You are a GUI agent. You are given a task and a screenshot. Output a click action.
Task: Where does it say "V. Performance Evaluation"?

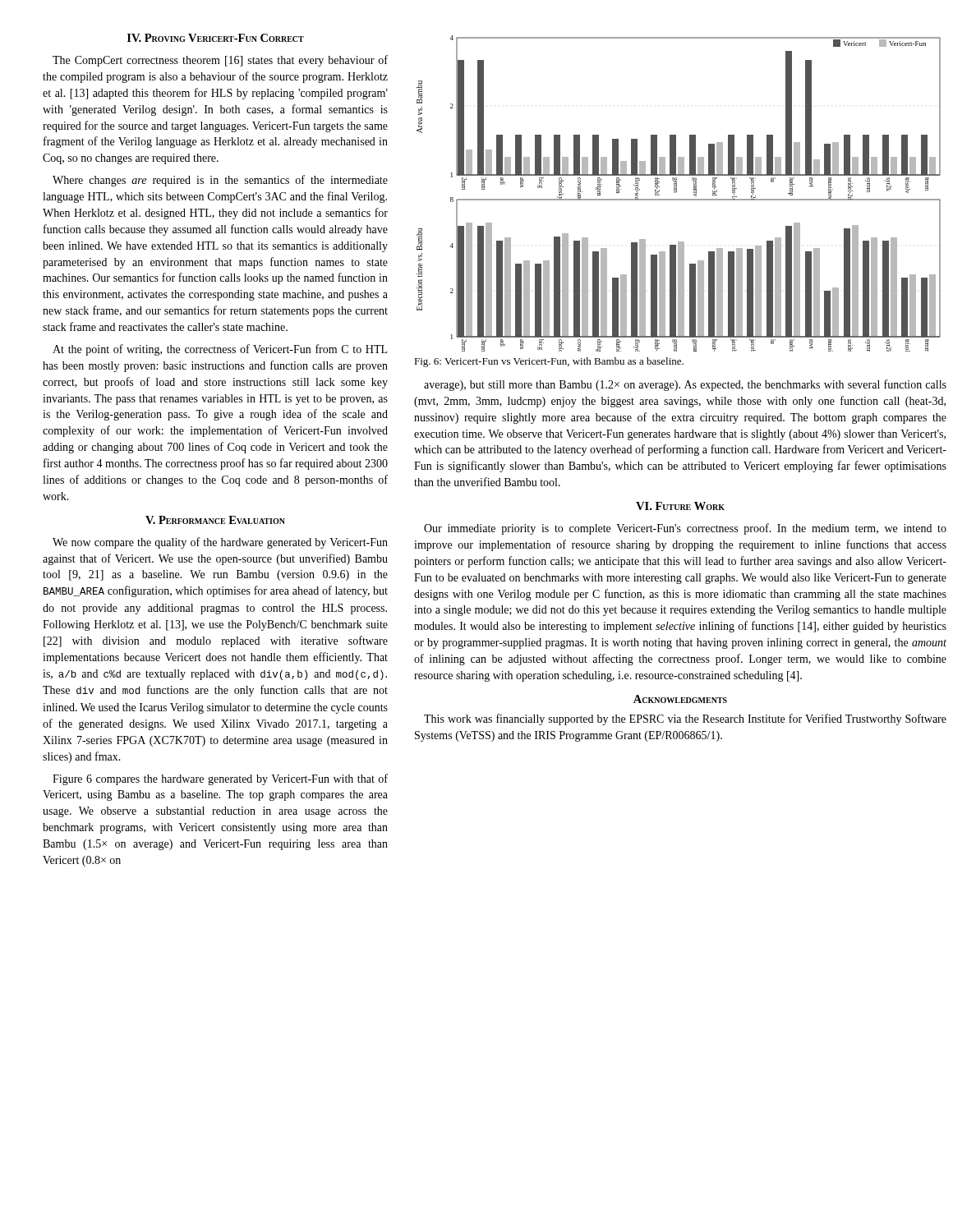coord(215,520)
